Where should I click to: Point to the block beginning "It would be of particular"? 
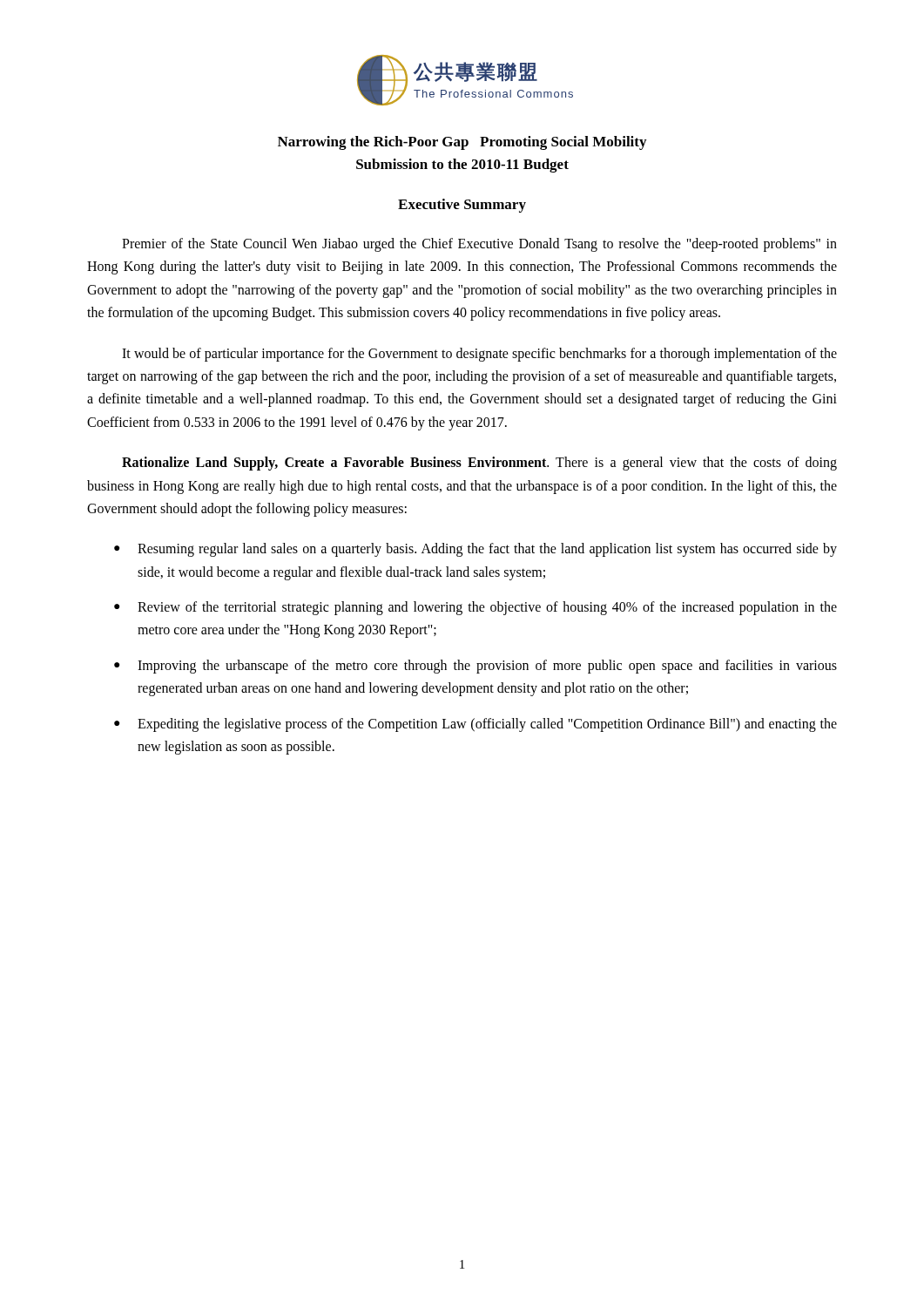click(462, 387)
